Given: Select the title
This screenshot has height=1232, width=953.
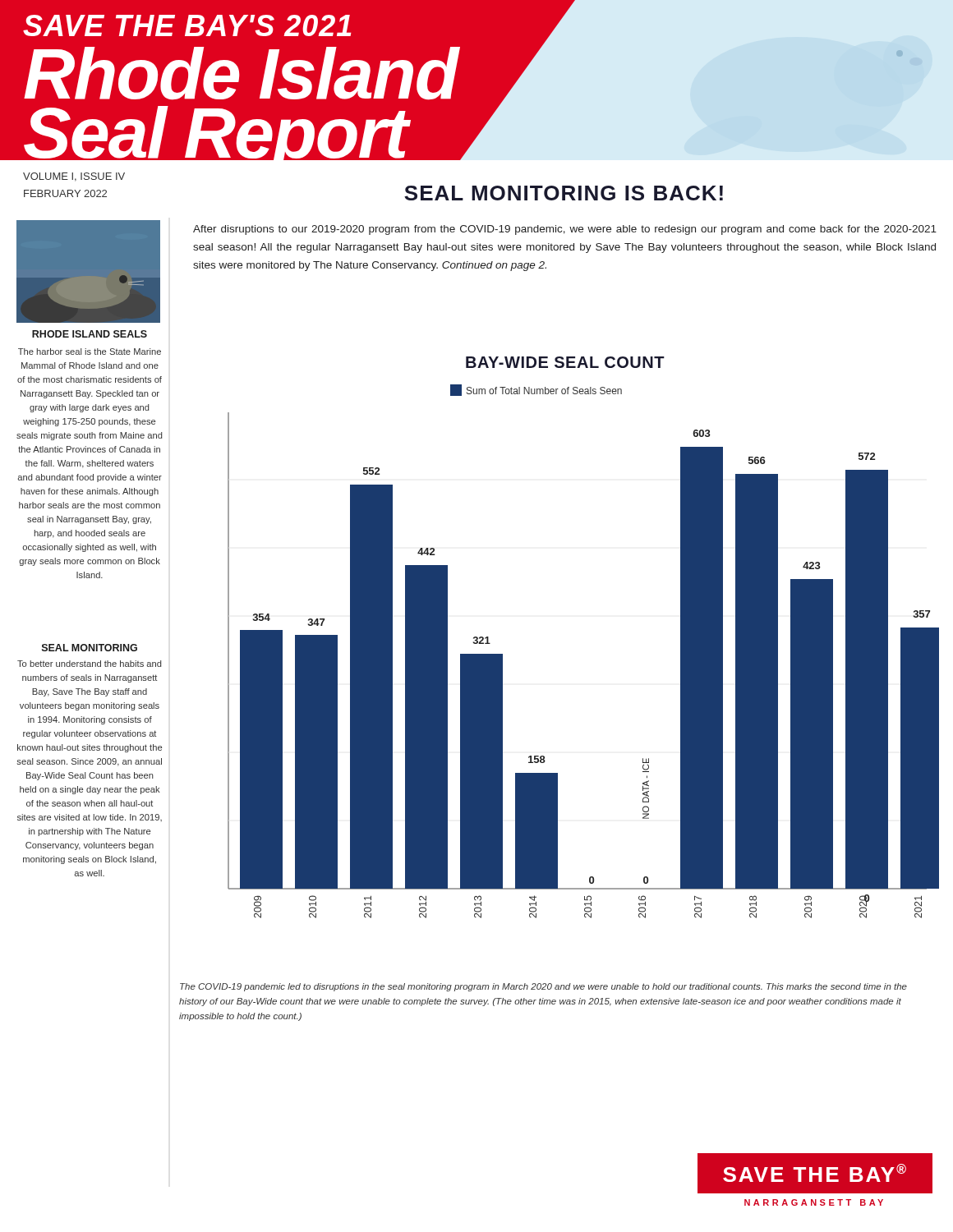Looking at the screenshot, I should coord(476,80).
